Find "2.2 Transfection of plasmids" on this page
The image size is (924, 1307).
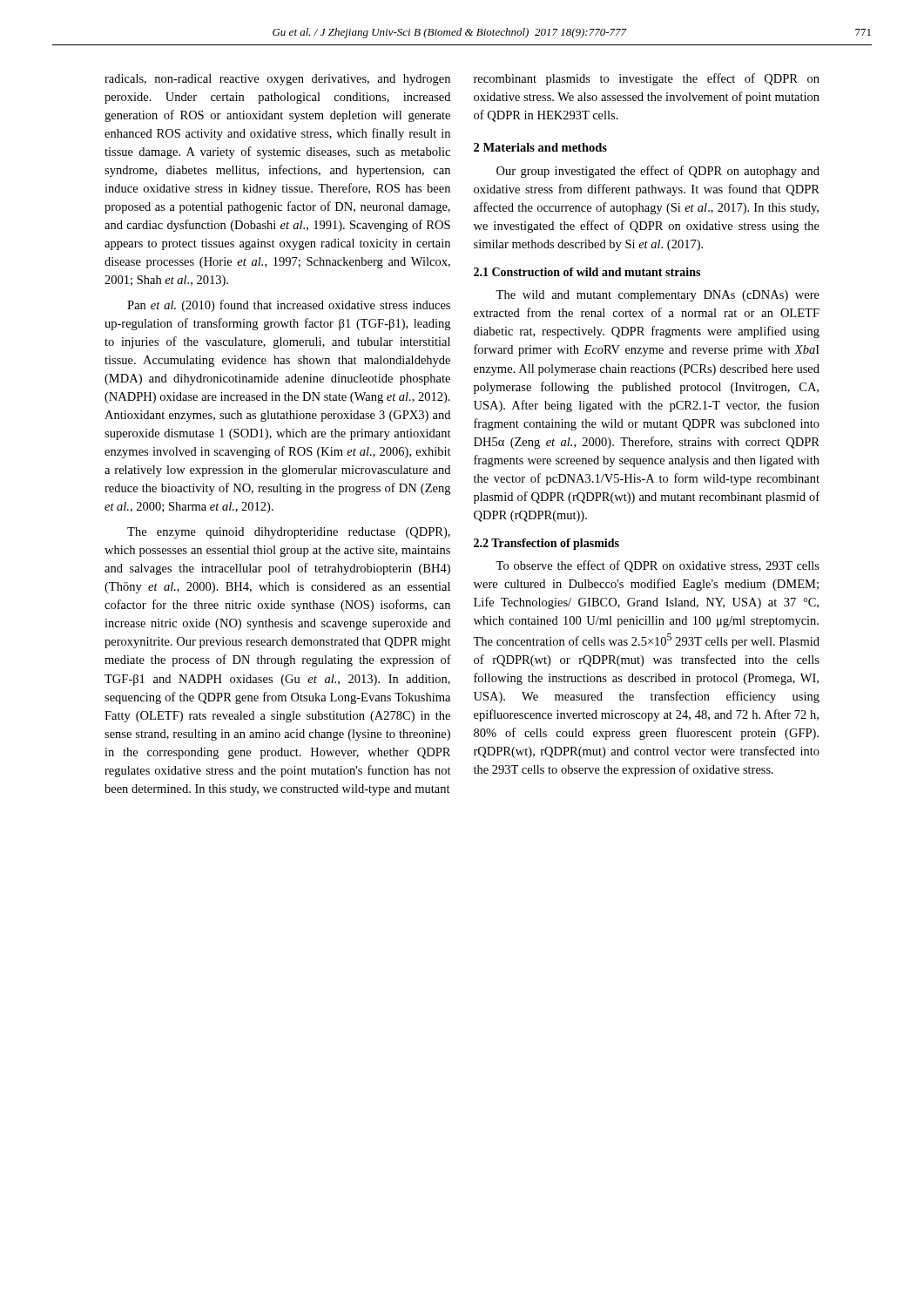[546, 543]
